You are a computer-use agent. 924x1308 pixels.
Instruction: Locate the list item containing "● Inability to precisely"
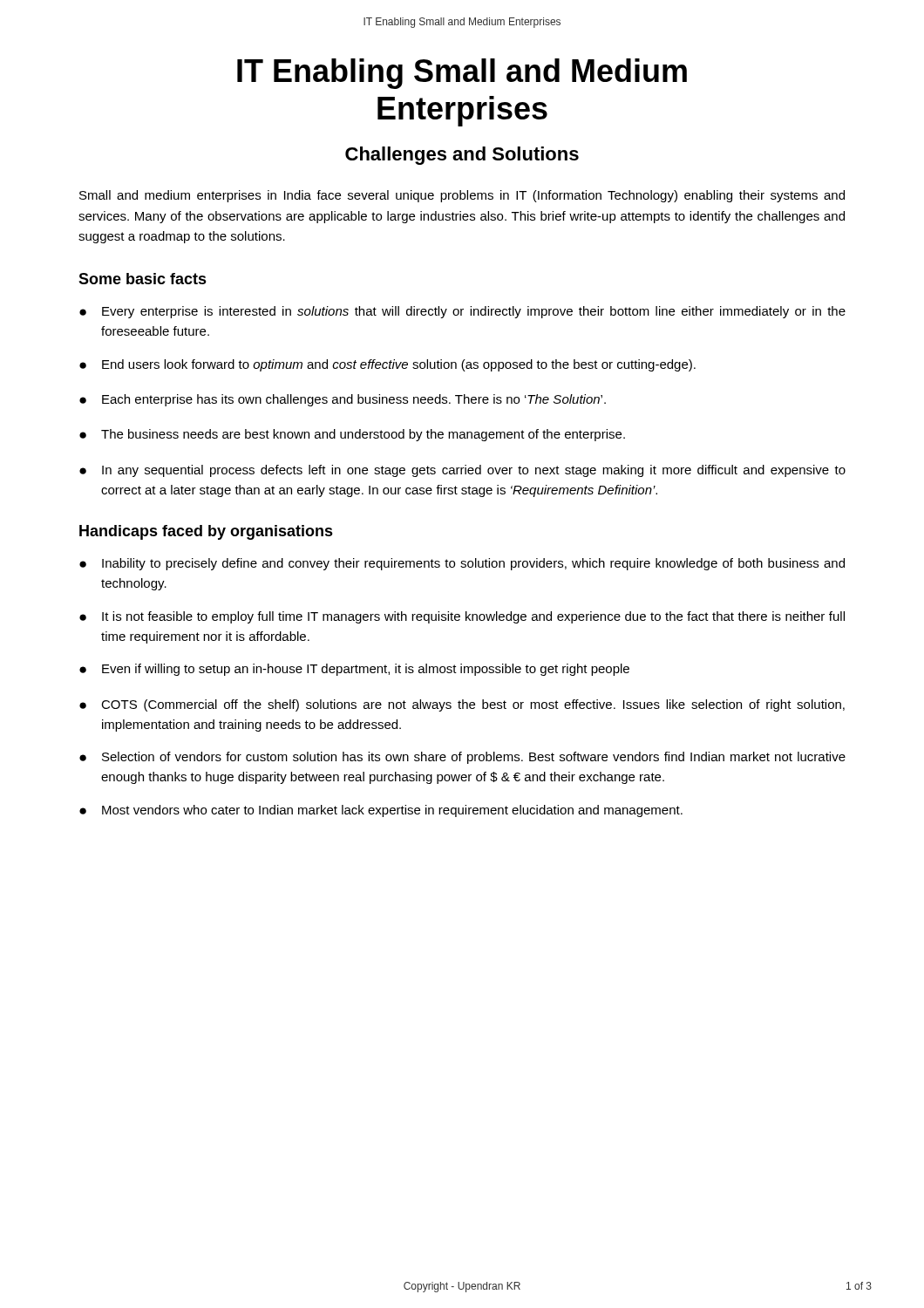tap(462, 573)
